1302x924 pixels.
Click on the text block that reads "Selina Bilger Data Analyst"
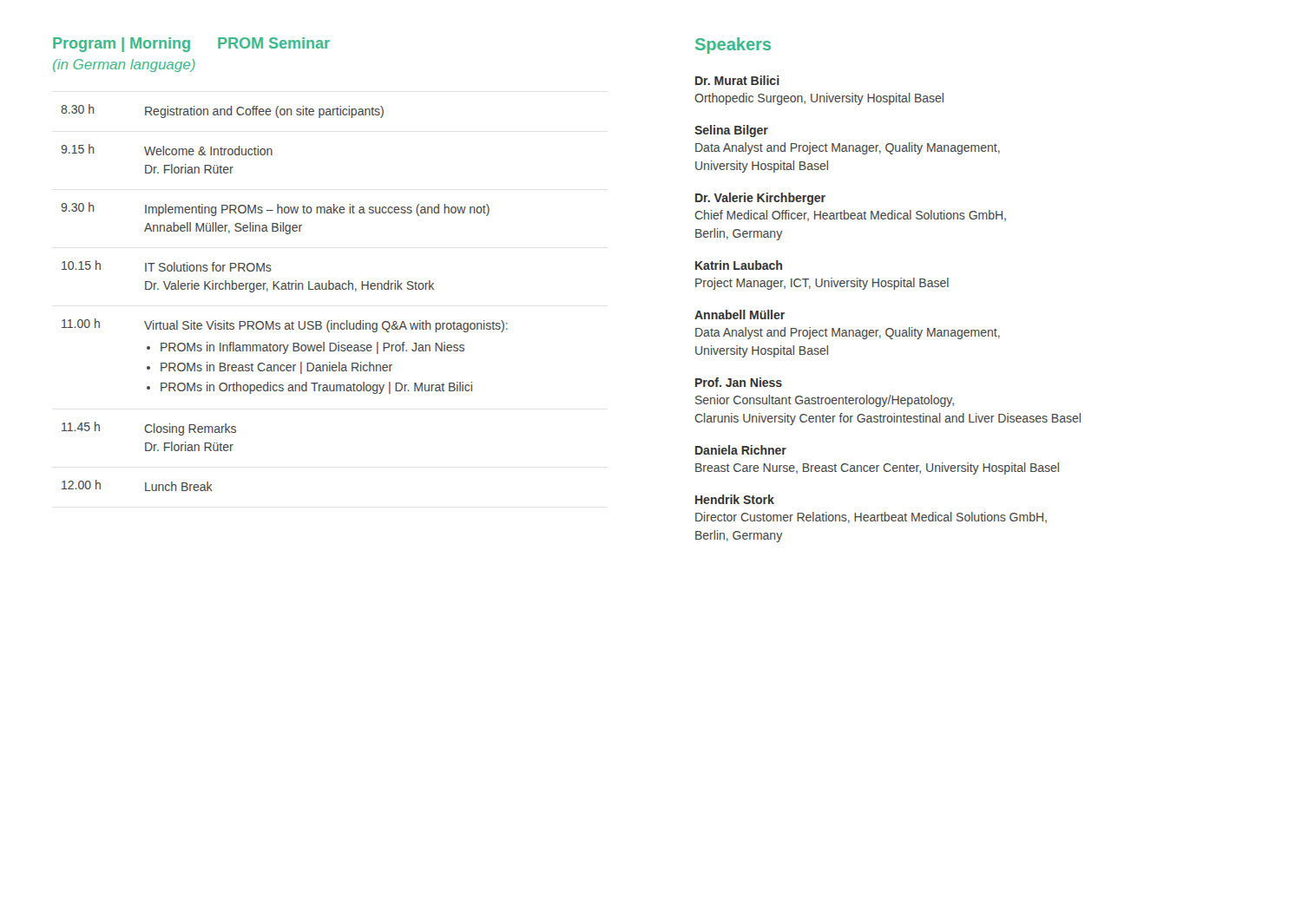[x=972, y=149]
